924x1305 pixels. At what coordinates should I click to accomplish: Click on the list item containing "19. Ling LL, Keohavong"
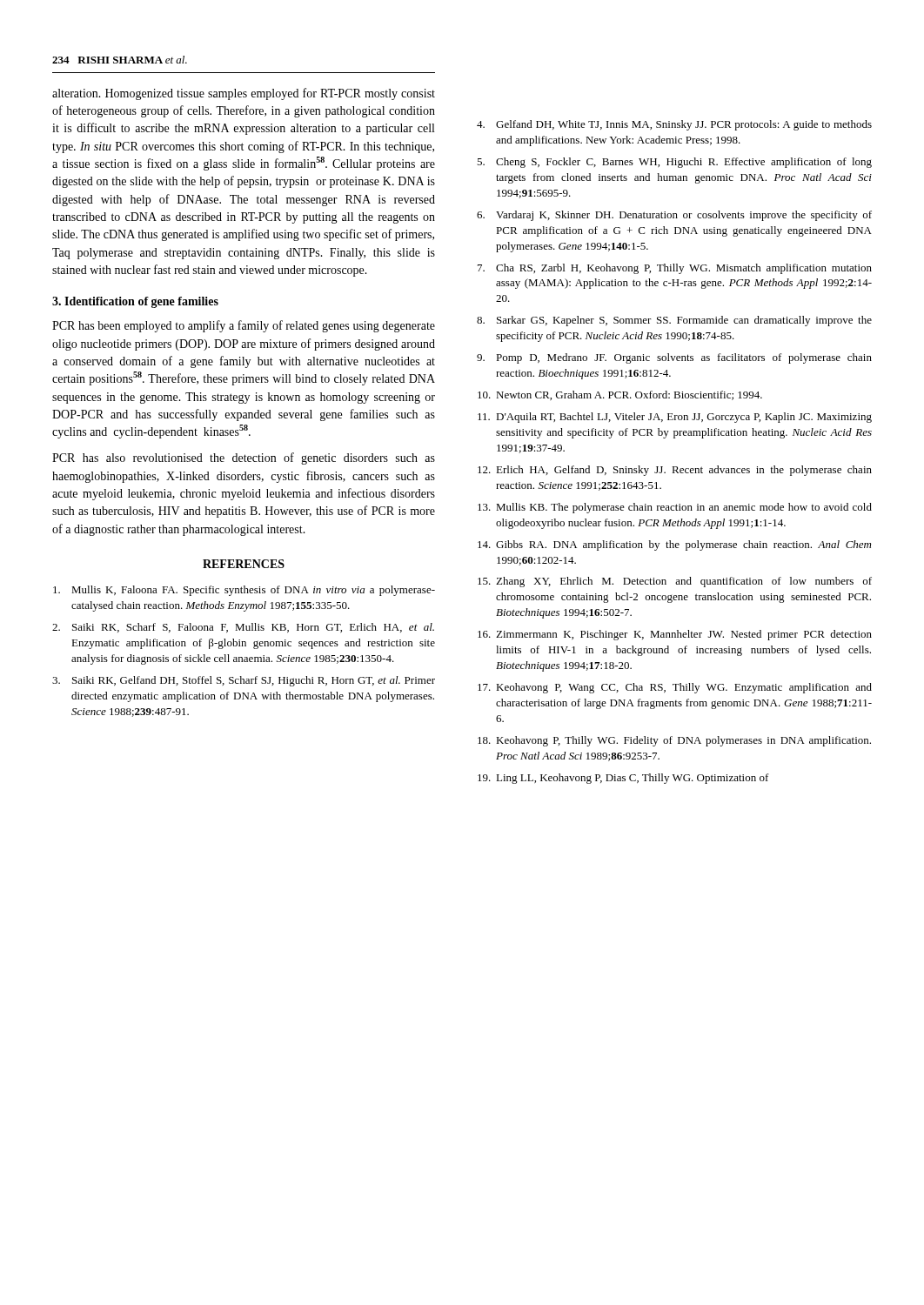674,778
